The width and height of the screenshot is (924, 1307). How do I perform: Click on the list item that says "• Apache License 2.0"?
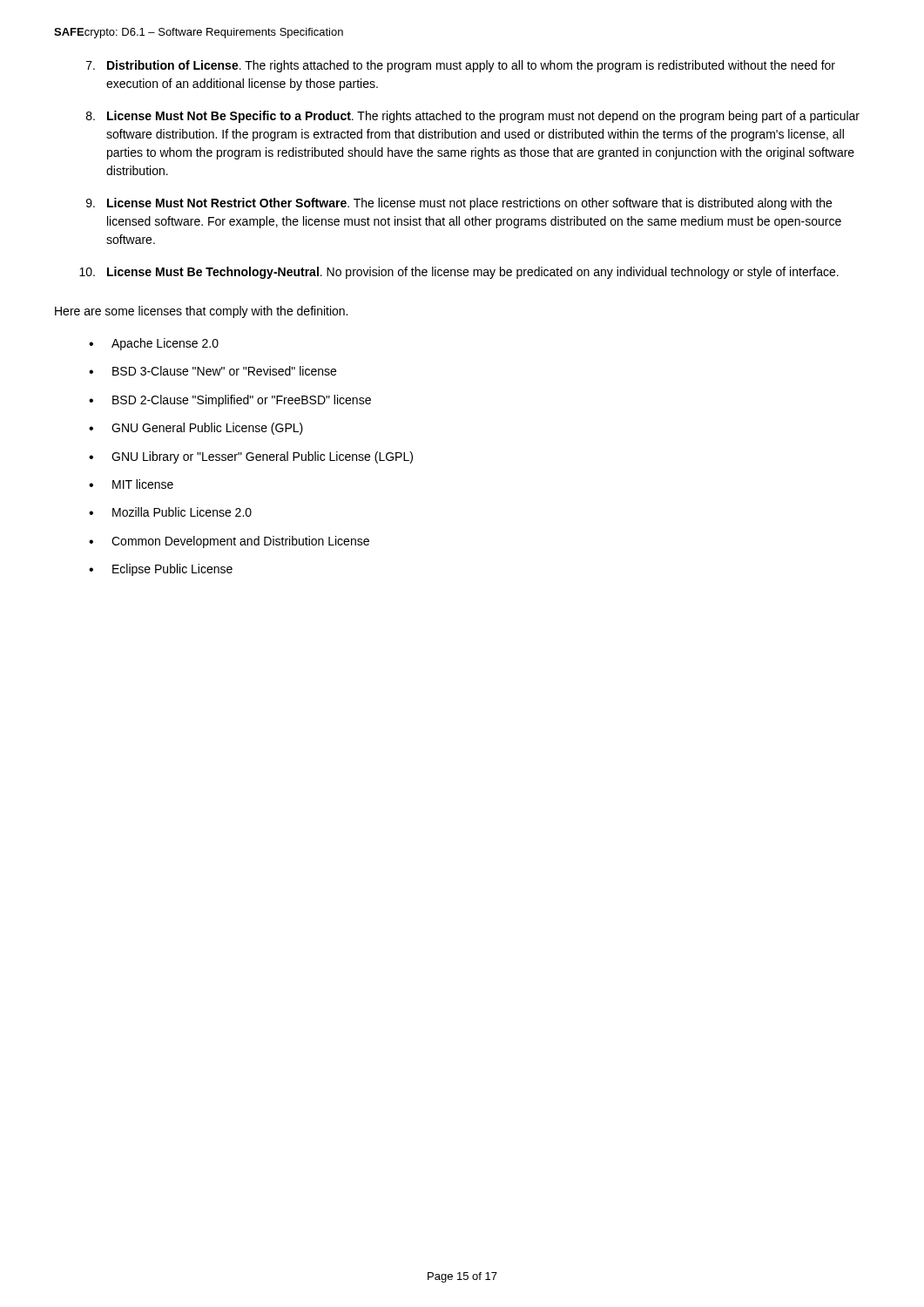click(154, 344)
